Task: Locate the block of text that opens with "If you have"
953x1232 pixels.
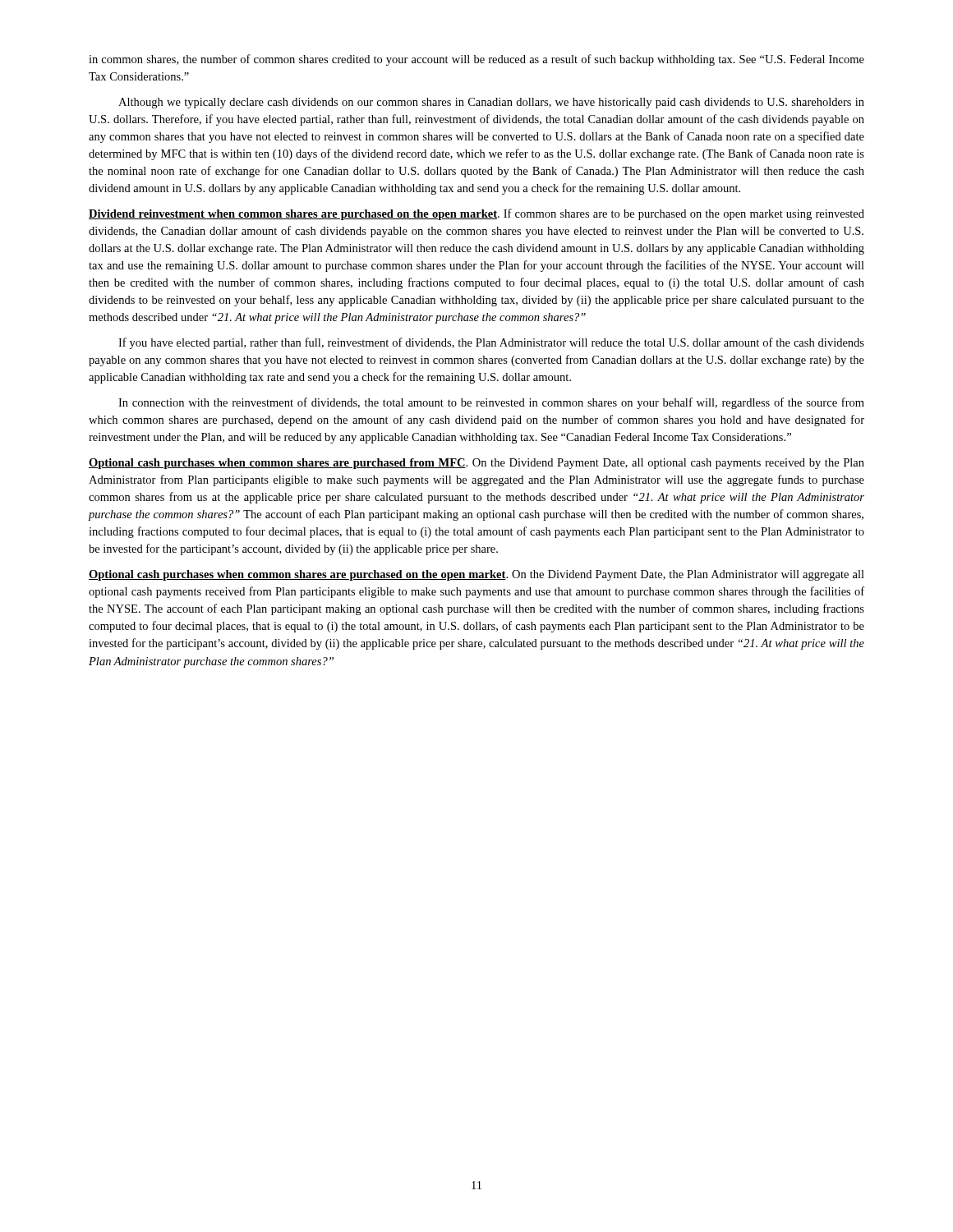Action: tap(476, 360)
